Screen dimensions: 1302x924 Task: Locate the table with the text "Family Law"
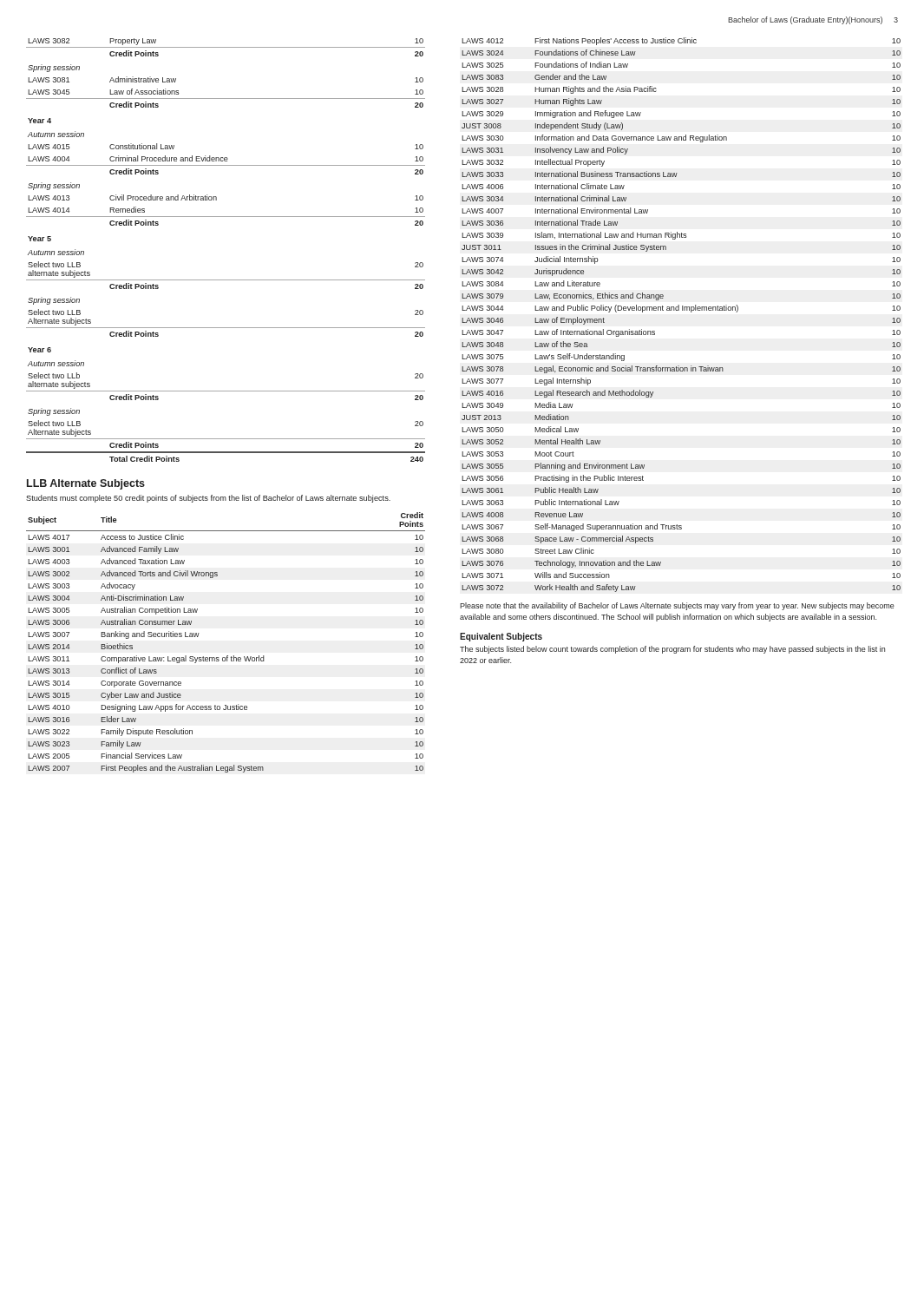point(226,642)
